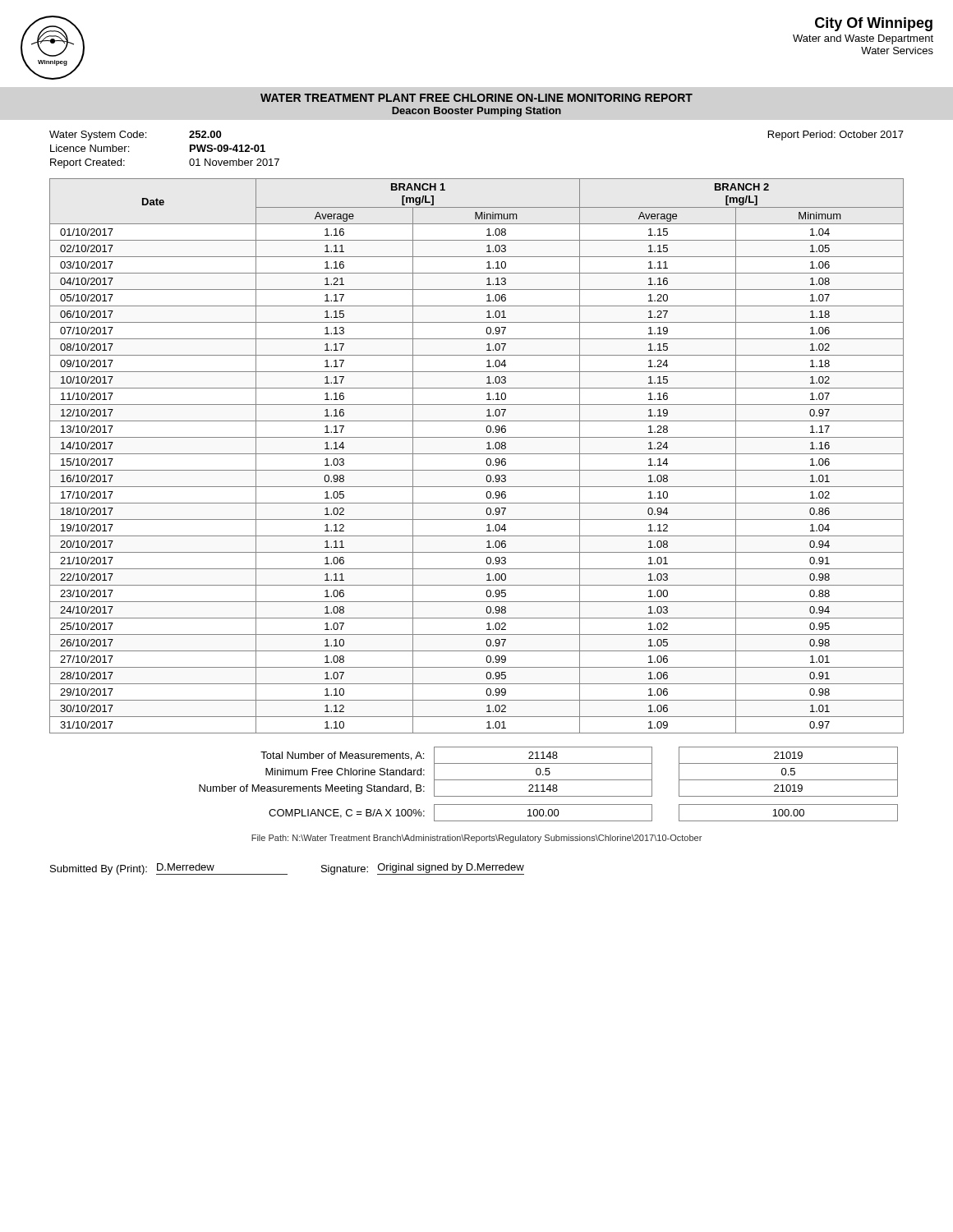Navigate to the block starting "File Path: N:\Water Treatment Branch\Administration\Reports\Regulatory Submissions\Chlorine\2017\10-October"
Image resolution: width=953 pixels, height=1232 pixels.
click(x=476, y=838)
